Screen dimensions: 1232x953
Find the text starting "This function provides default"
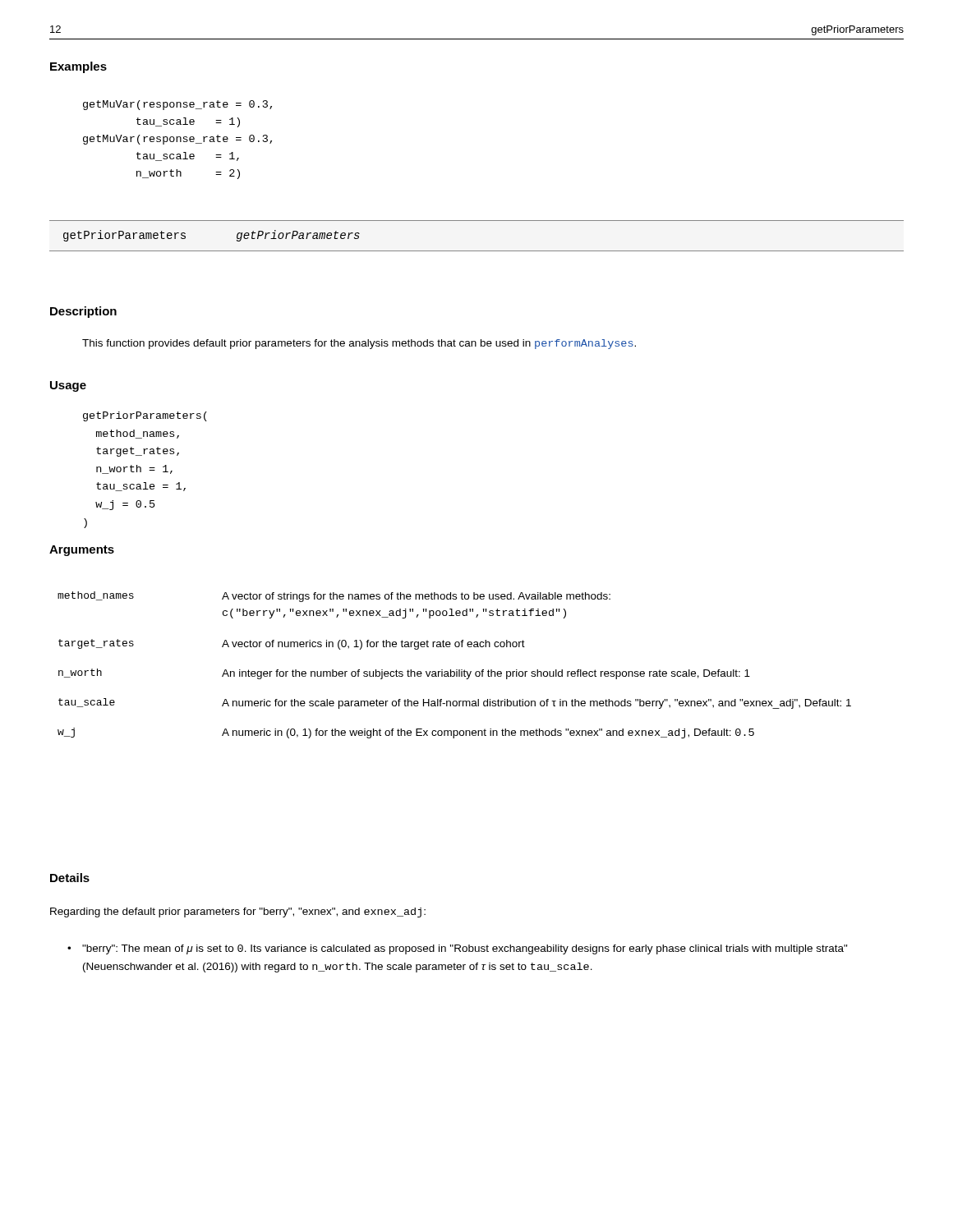(360, 343)
